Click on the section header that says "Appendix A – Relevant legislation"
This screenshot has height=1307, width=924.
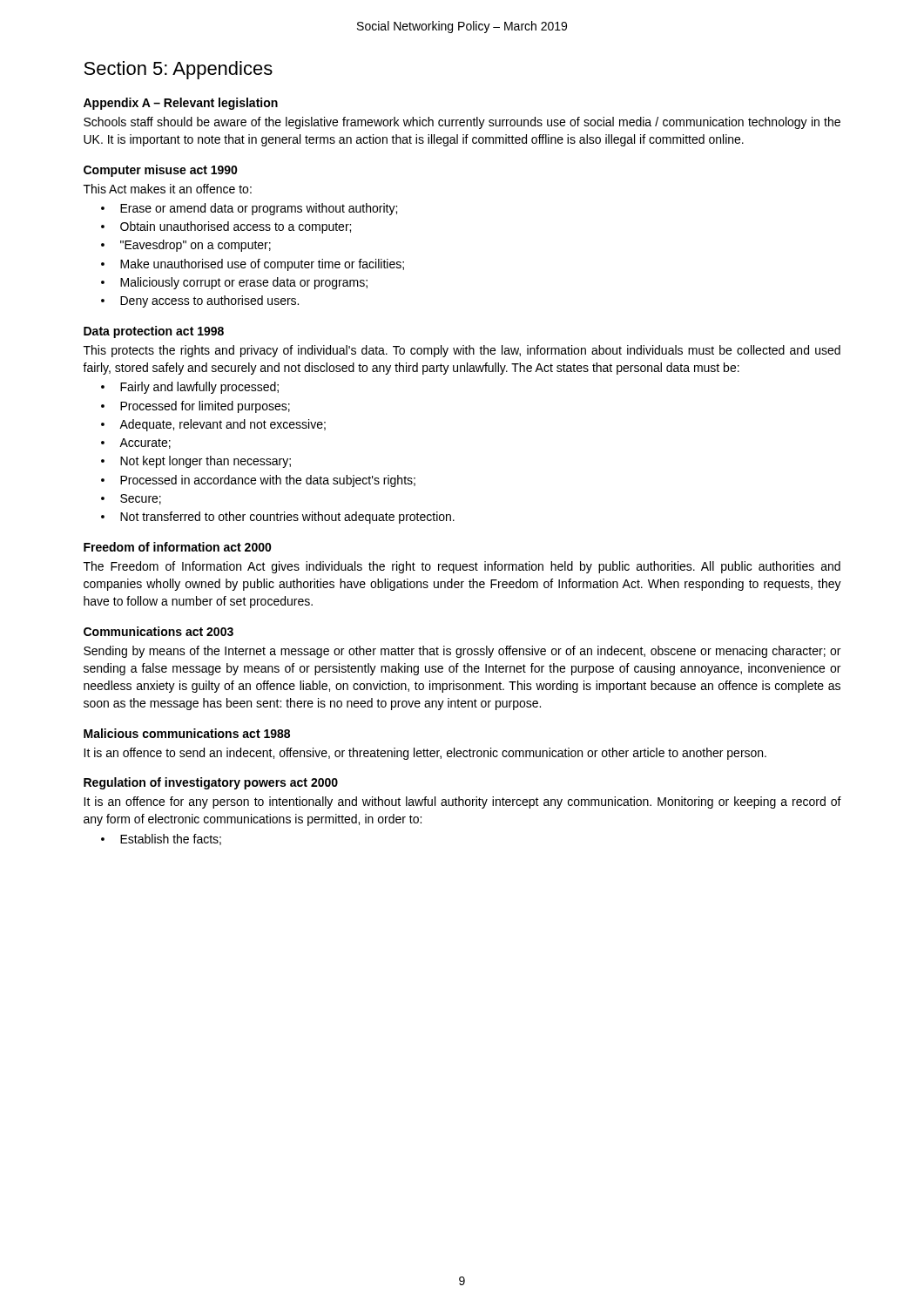tap(181, 104)
